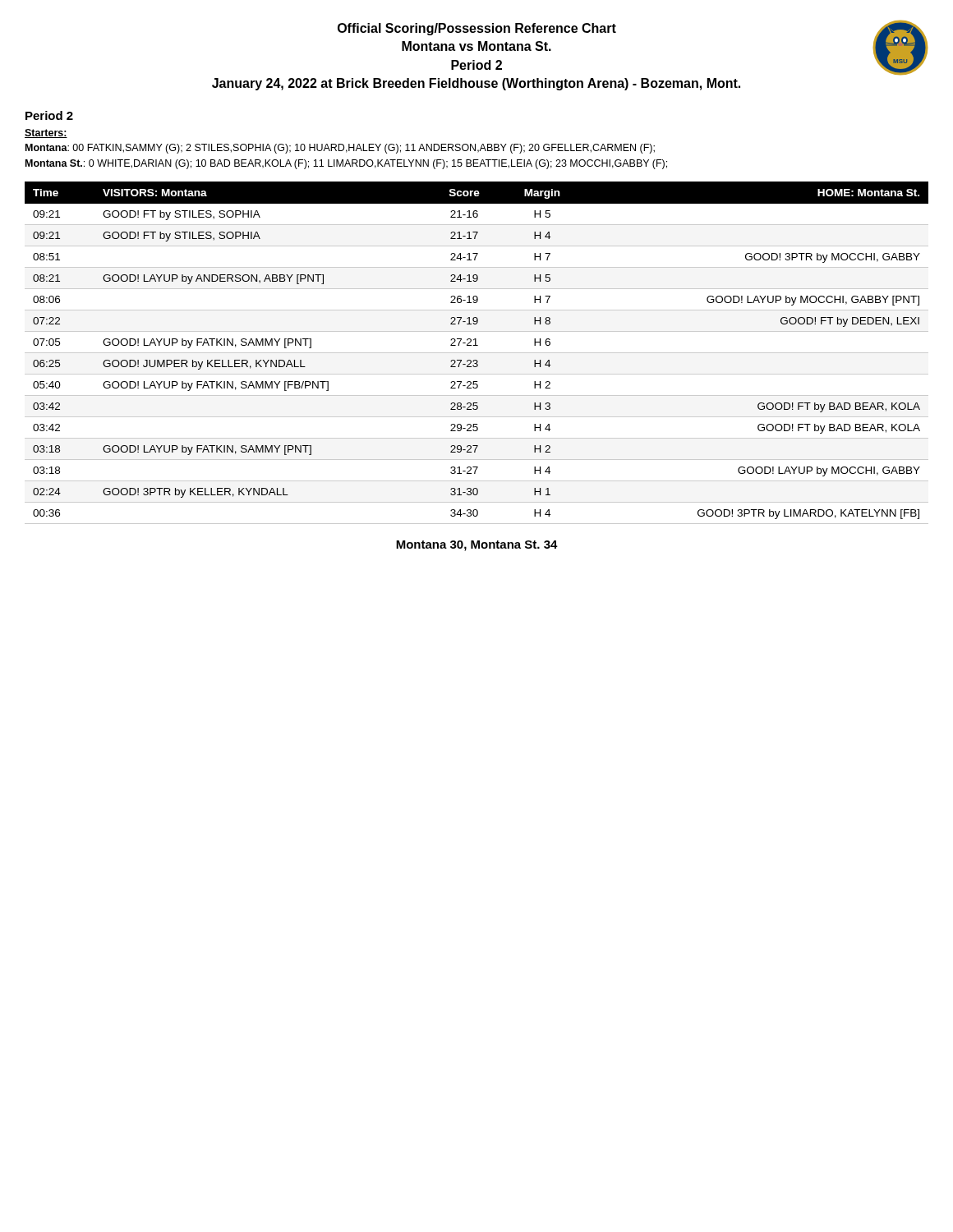Locate the block starting "Montana 30, Montana St."
953x1232 pixels.
tap(476, 544)
